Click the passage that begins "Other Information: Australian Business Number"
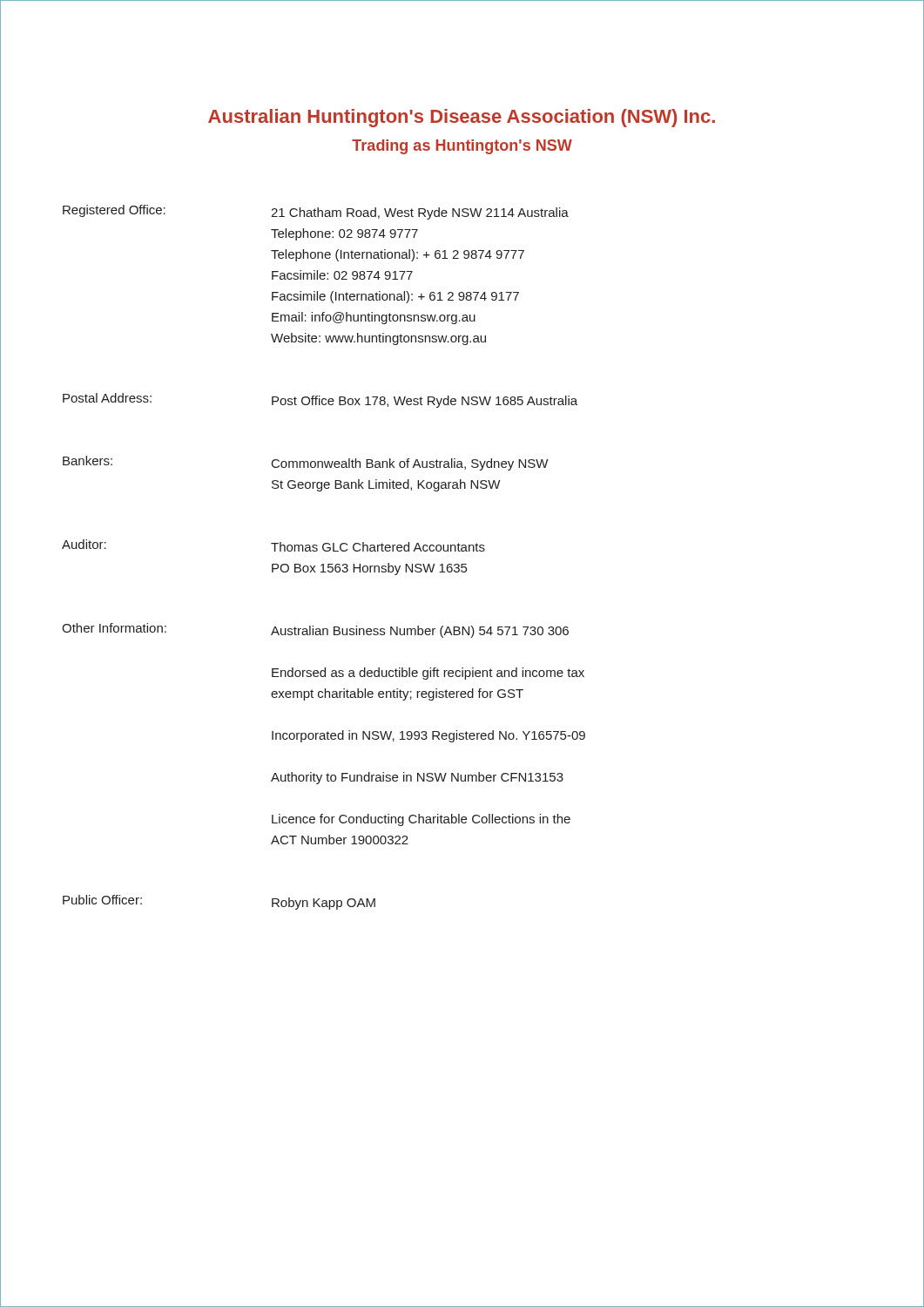The height and width of the screenshot is (1307, 924). click(x=462, y=735)
